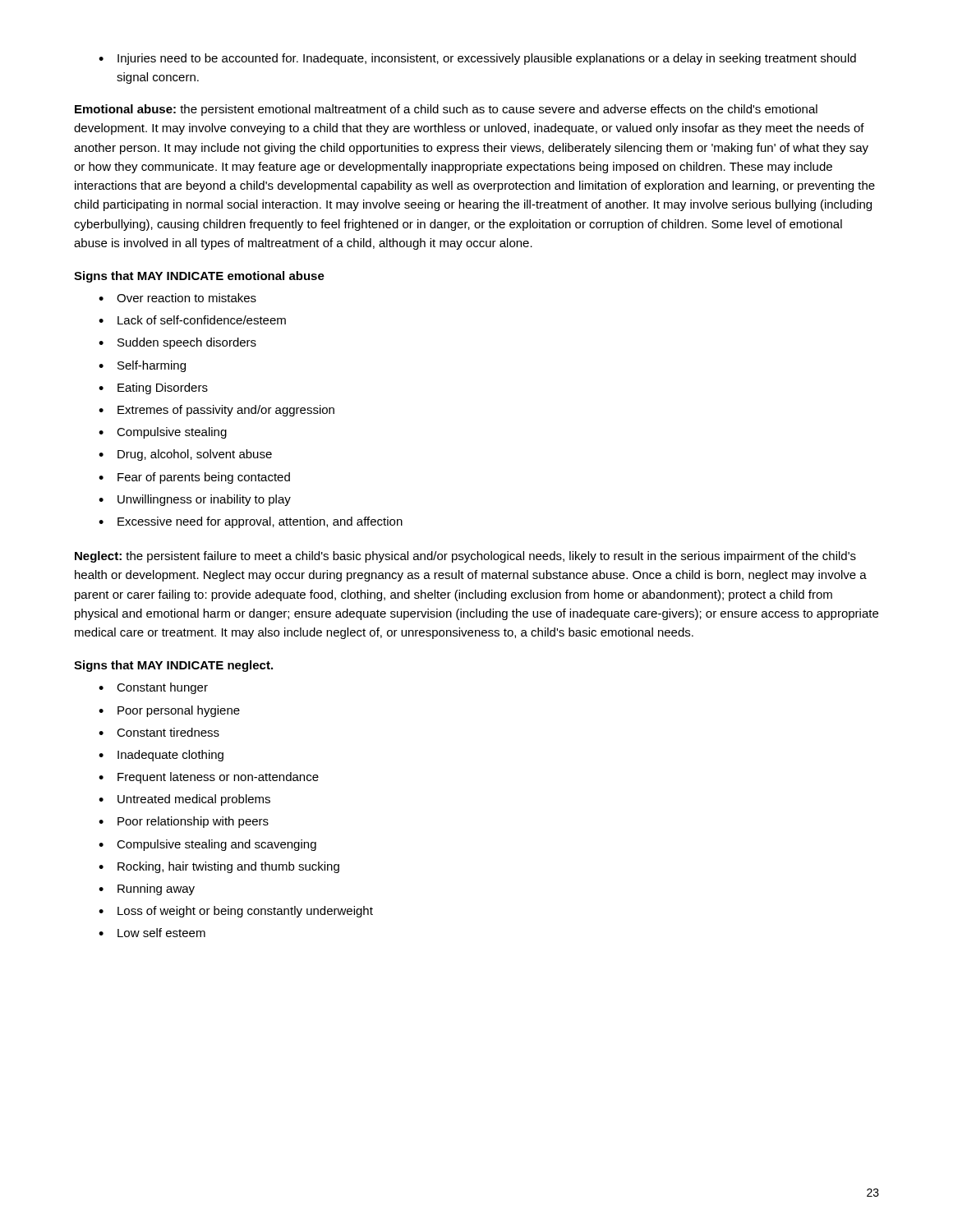
Task: Locate the region starting "• Untreated medical problems"
Action: pos(184,800)
